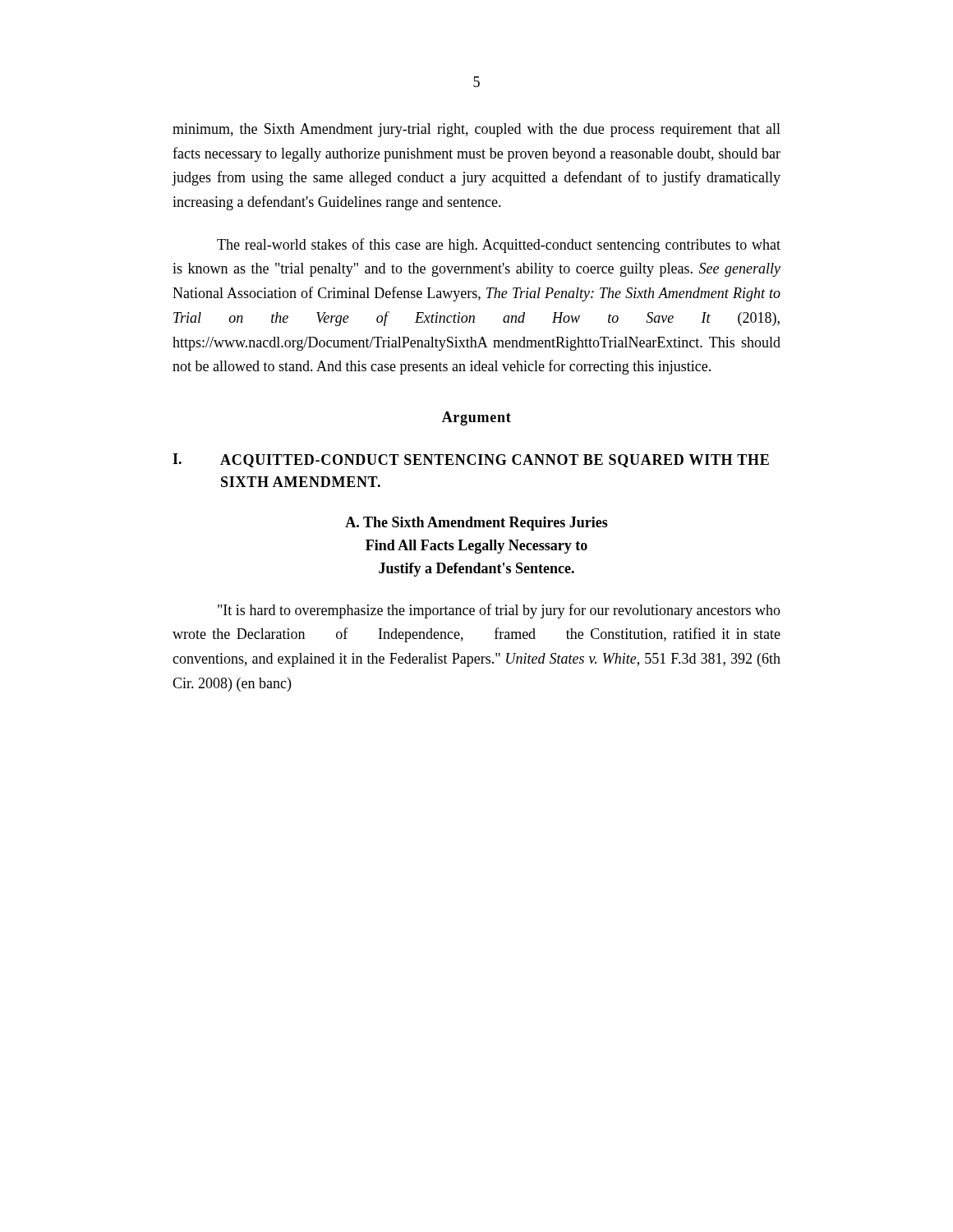Navigate to the block starting "I. Acquitted-Conduct Sentencing"
Image resolution: width=953 pixels, height=1232 pixels.
click(x=476, y=471)
